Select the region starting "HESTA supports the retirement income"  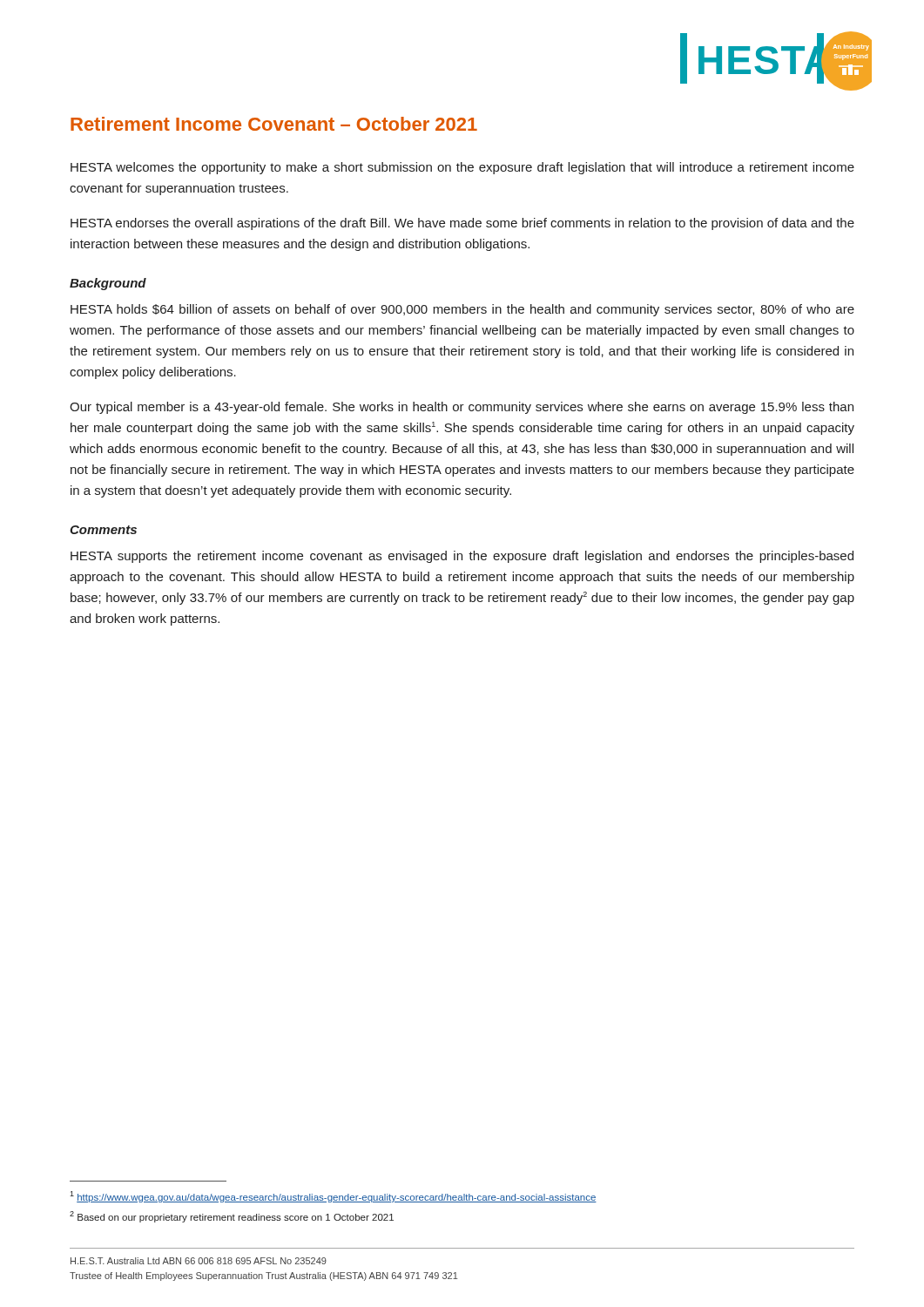click(x=462, y=587)
